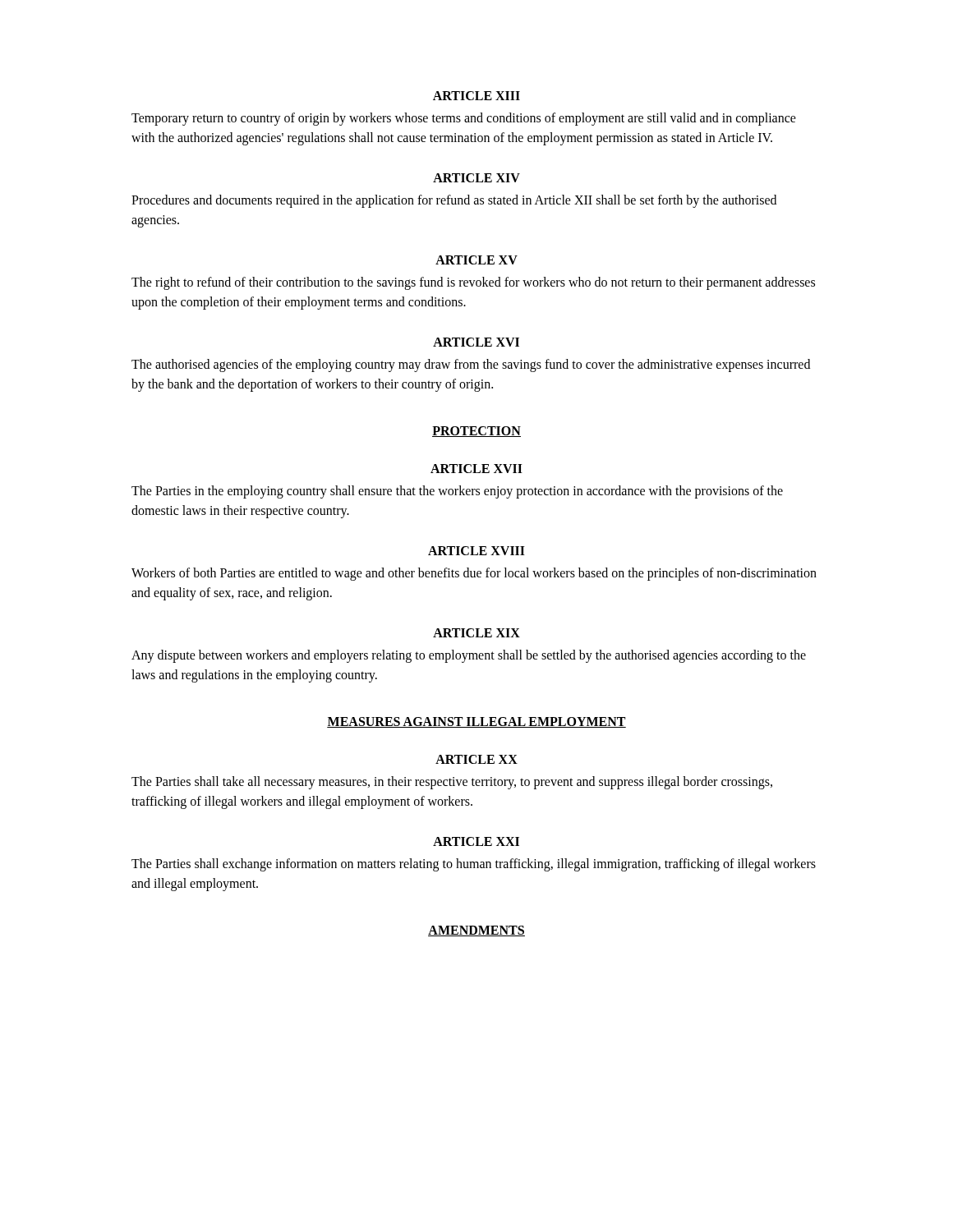
Task: Locate the section header that reads "ARTICLE XIV"
Action: (476, 178)
